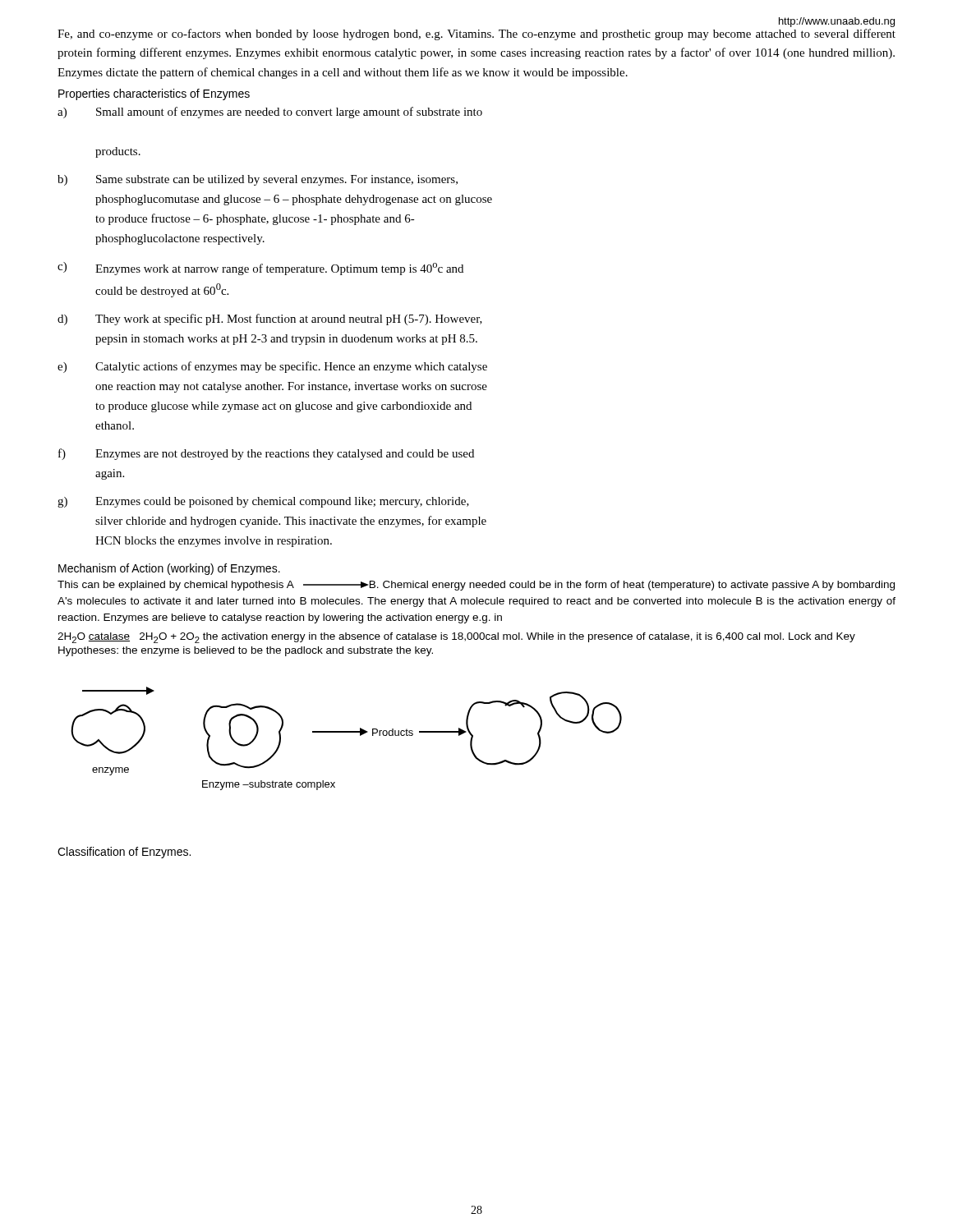Where is the passage that starts "g) Enzymes could"?
The width and height of the screenshot is (953, 1232).
point(476,521)
